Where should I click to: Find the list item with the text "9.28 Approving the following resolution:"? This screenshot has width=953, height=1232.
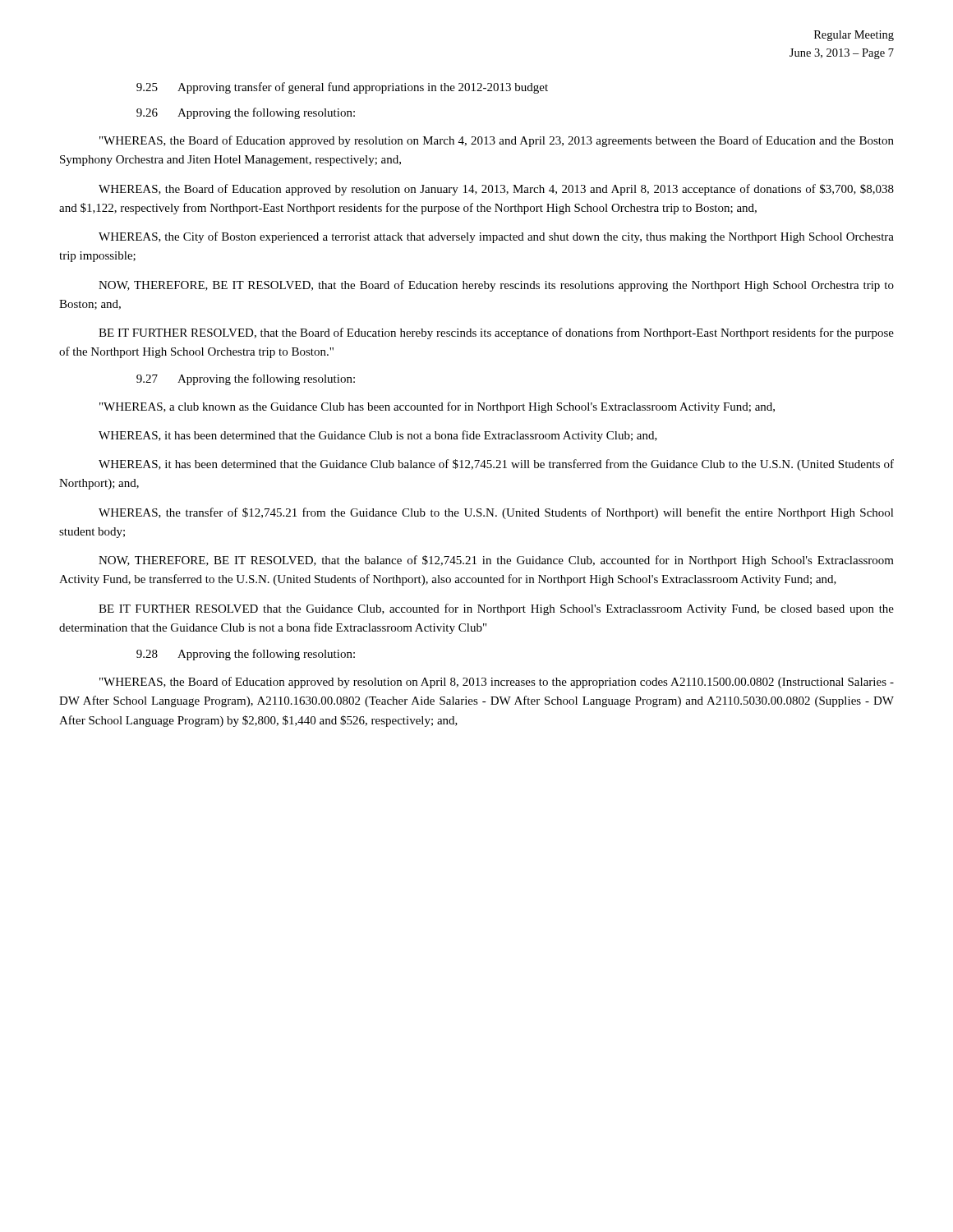point(246,655)
